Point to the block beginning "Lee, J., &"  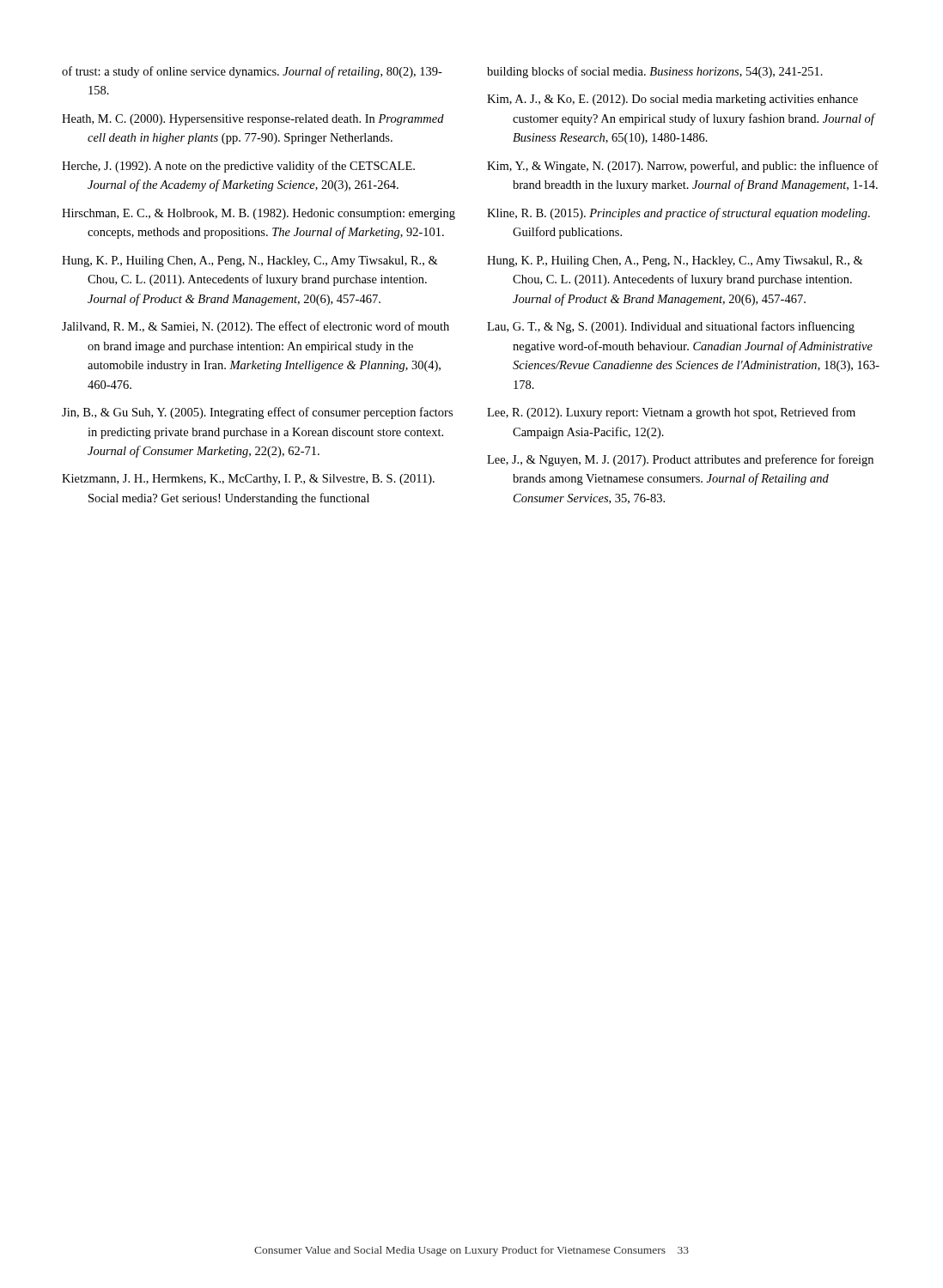[x=680, y=479]
